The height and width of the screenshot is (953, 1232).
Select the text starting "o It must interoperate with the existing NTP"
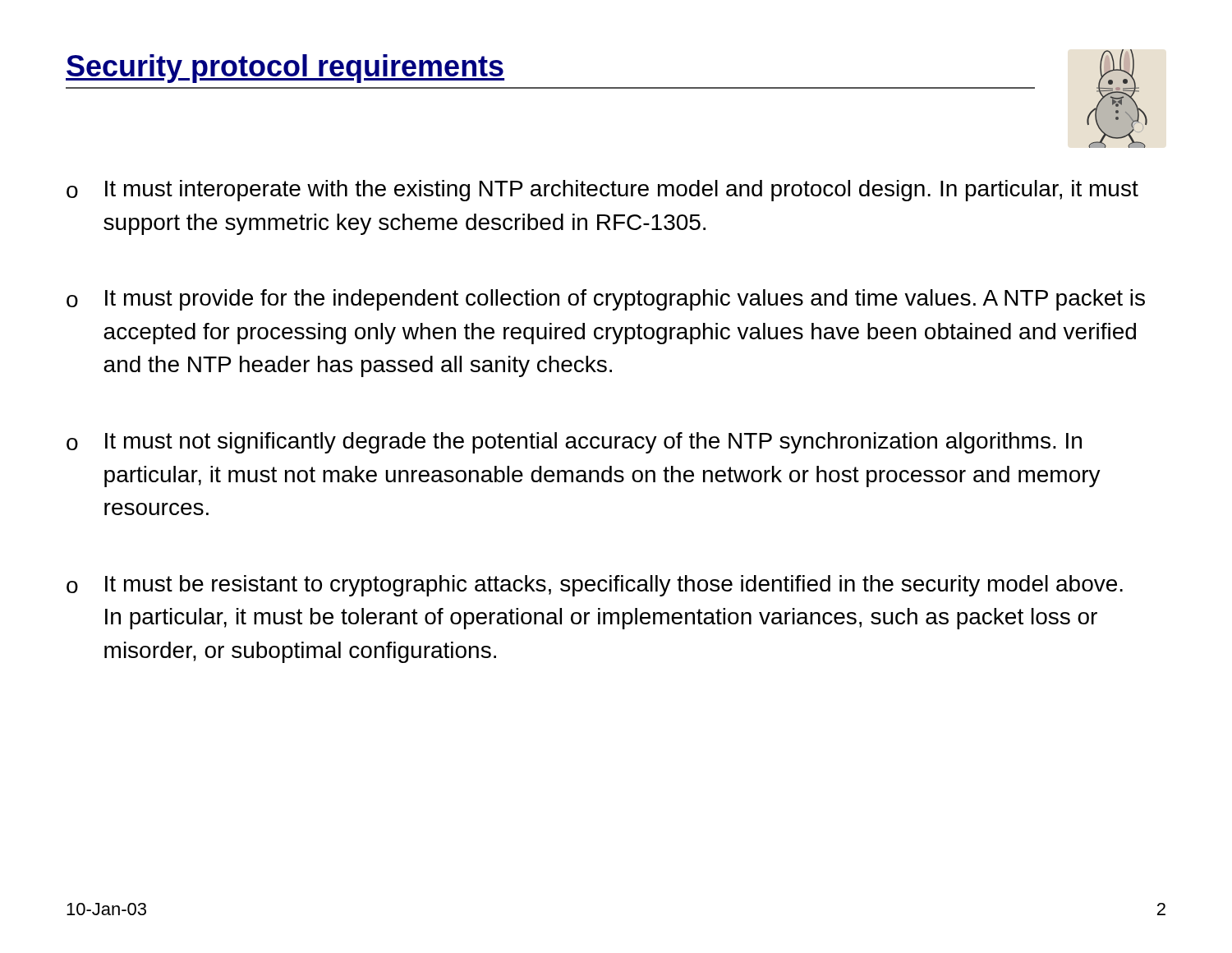pos(608,206)
